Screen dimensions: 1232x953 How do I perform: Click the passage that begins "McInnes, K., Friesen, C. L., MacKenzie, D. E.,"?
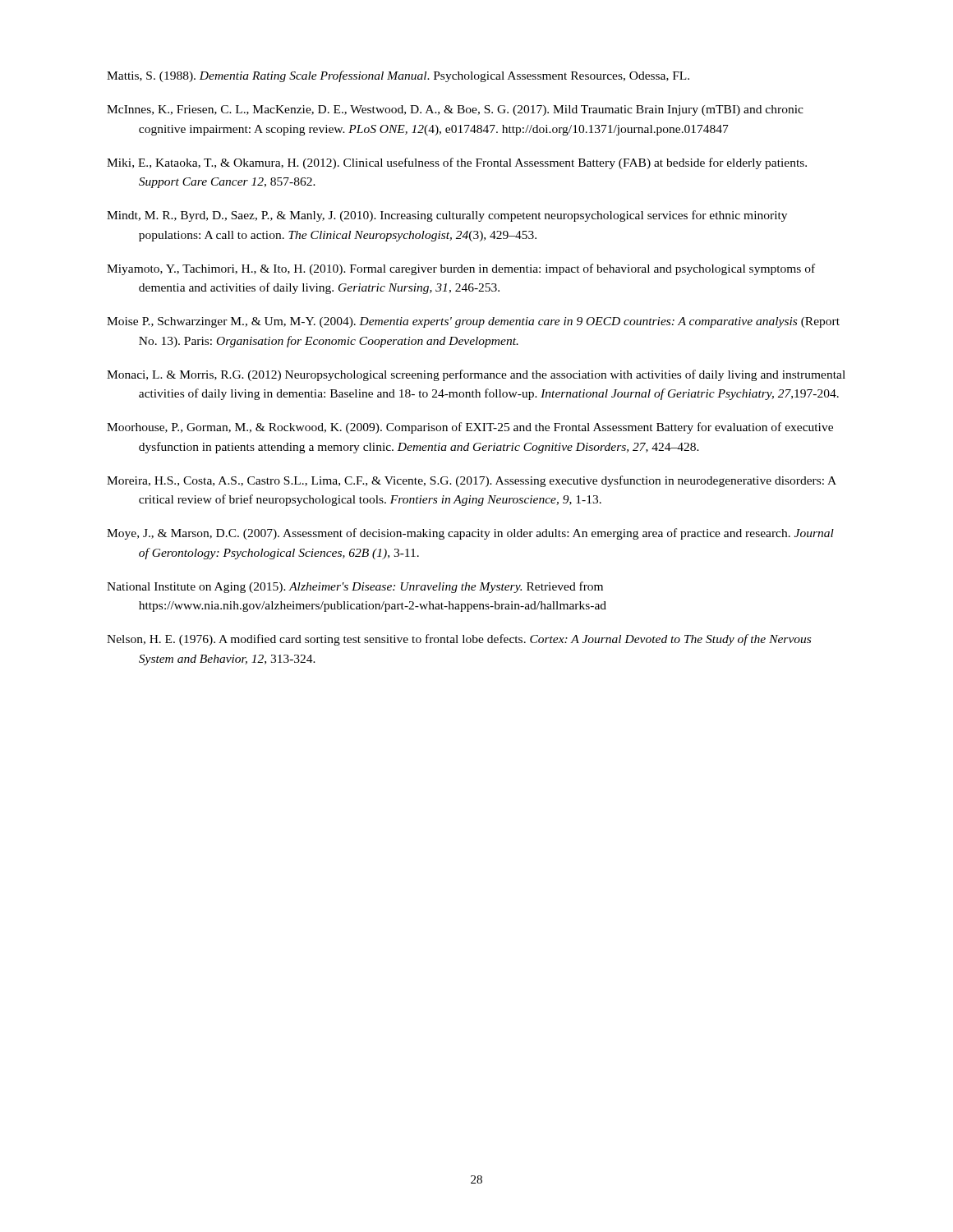[476, 119]
